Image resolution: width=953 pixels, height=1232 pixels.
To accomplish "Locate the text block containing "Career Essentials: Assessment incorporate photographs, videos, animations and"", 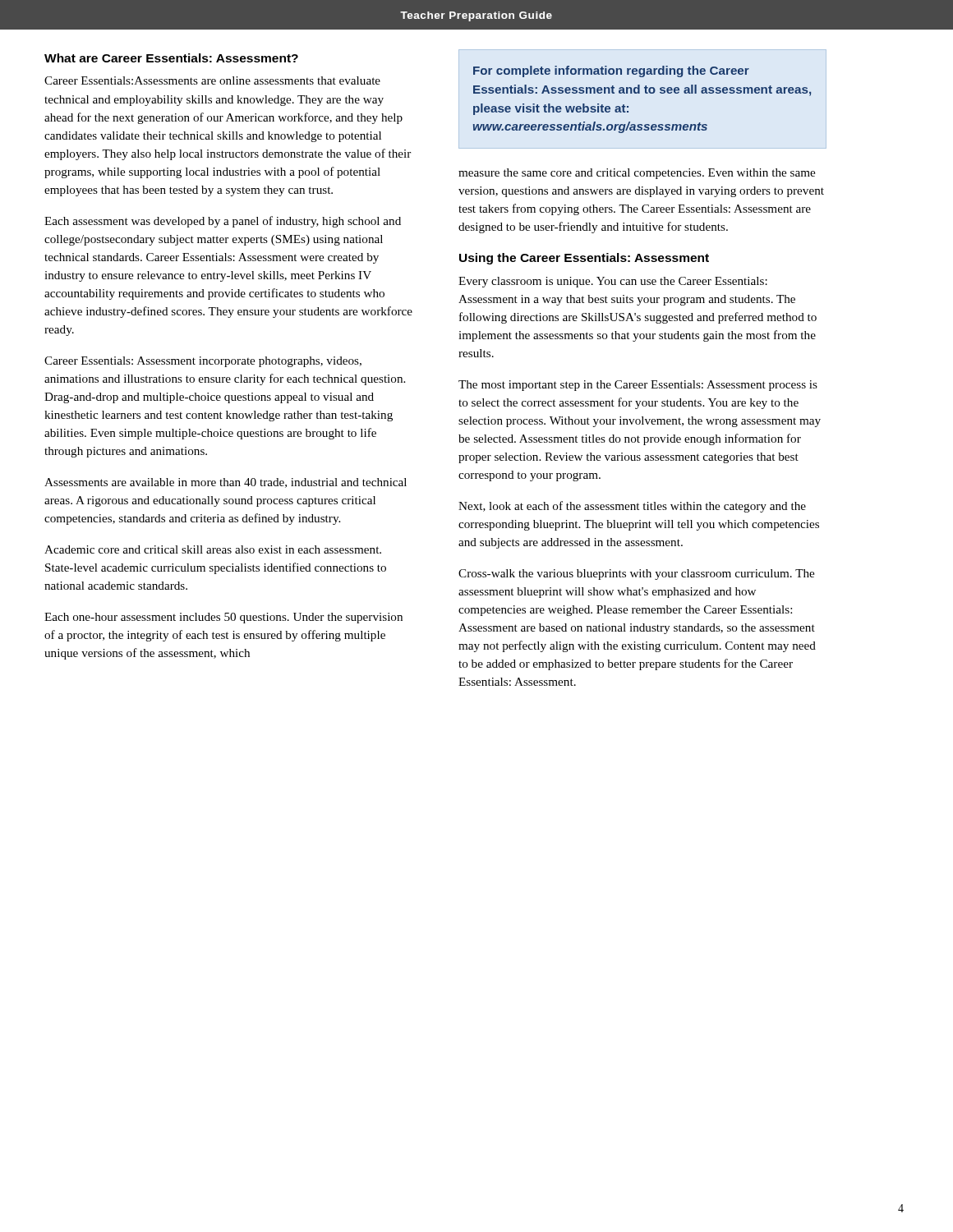I will 225,405.
